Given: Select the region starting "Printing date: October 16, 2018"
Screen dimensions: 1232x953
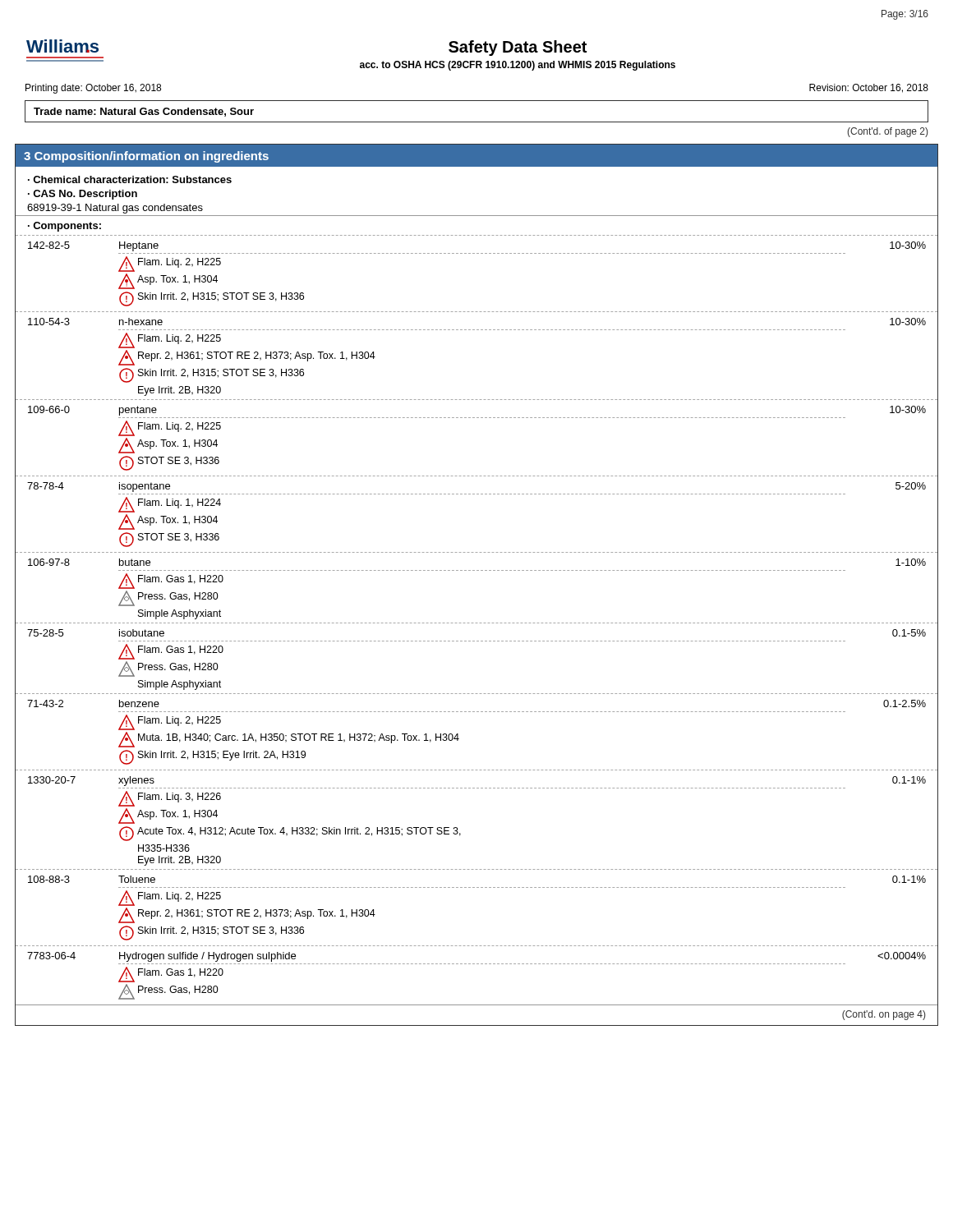Looking at the screenshot, I should pos(93,88).
